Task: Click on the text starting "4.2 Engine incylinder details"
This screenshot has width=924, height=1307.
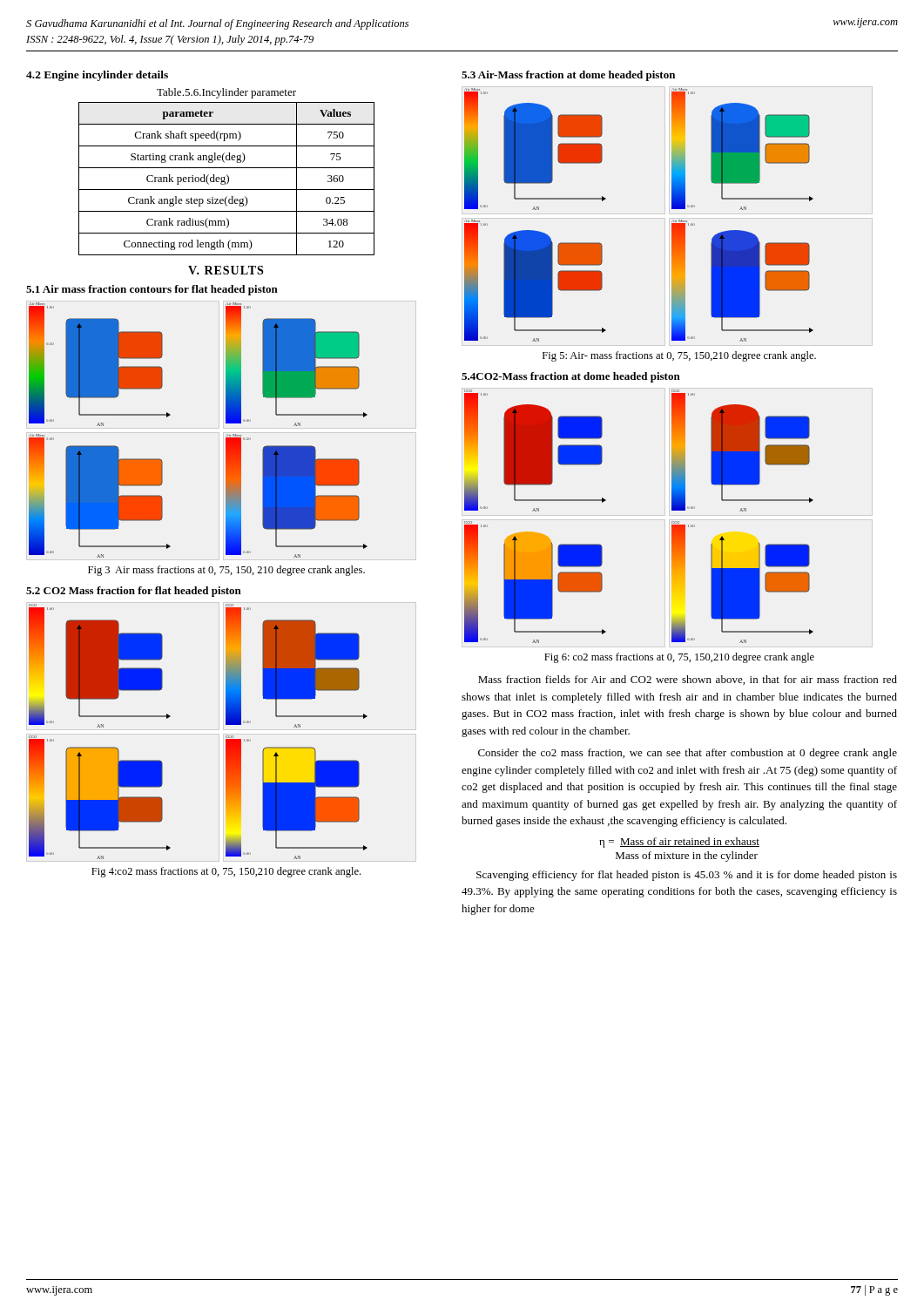Action: coord(97,74)
